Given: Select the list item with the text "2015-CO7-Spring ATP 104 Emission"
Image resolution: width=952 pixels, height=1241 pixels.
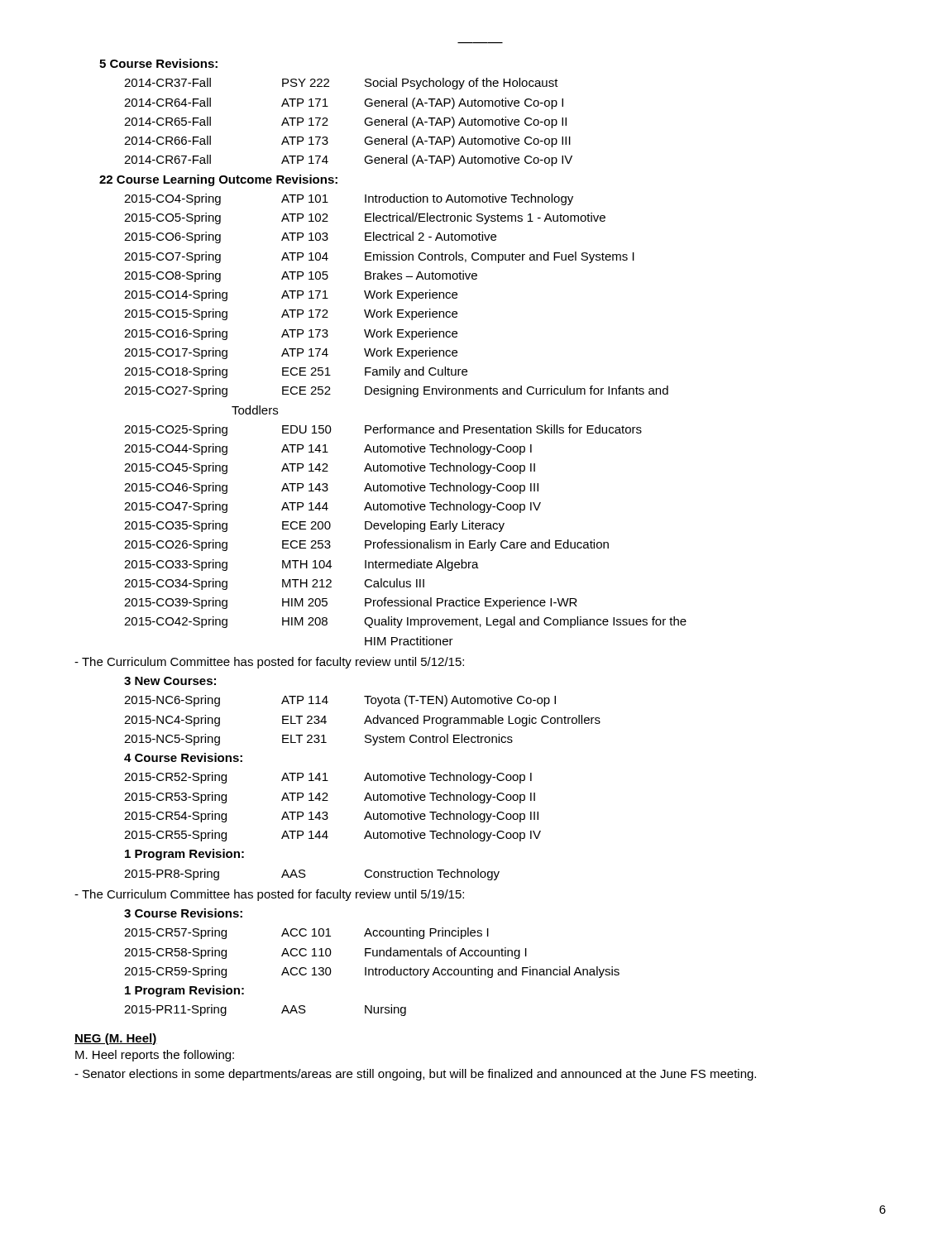Looking at the screenshot, I should point(480,256).
